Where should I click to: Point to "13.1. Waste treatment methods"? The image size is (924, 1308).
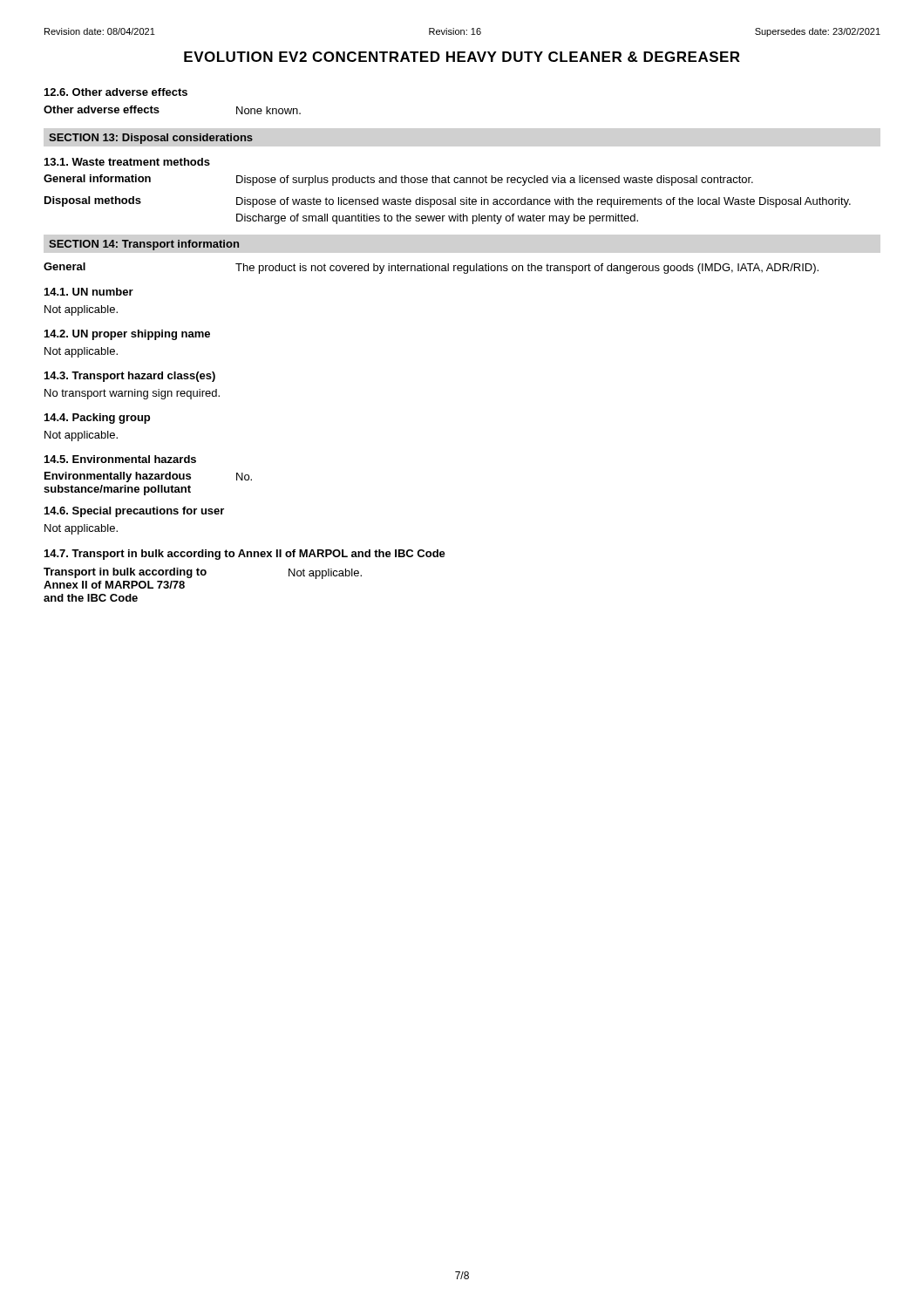[127, 162]
